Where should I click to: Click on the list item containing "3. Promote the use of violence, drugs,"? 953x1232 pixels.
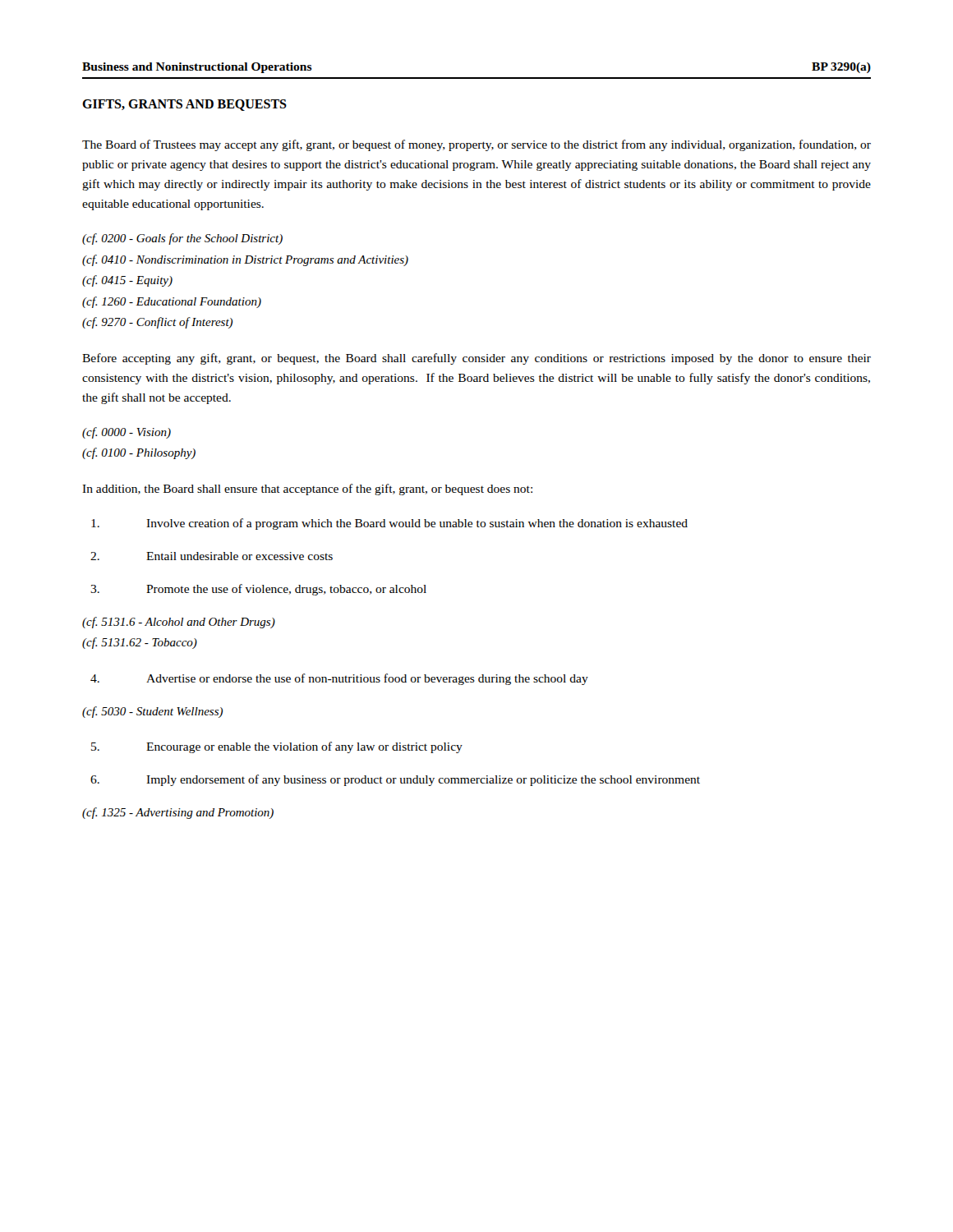coord(258,590)
